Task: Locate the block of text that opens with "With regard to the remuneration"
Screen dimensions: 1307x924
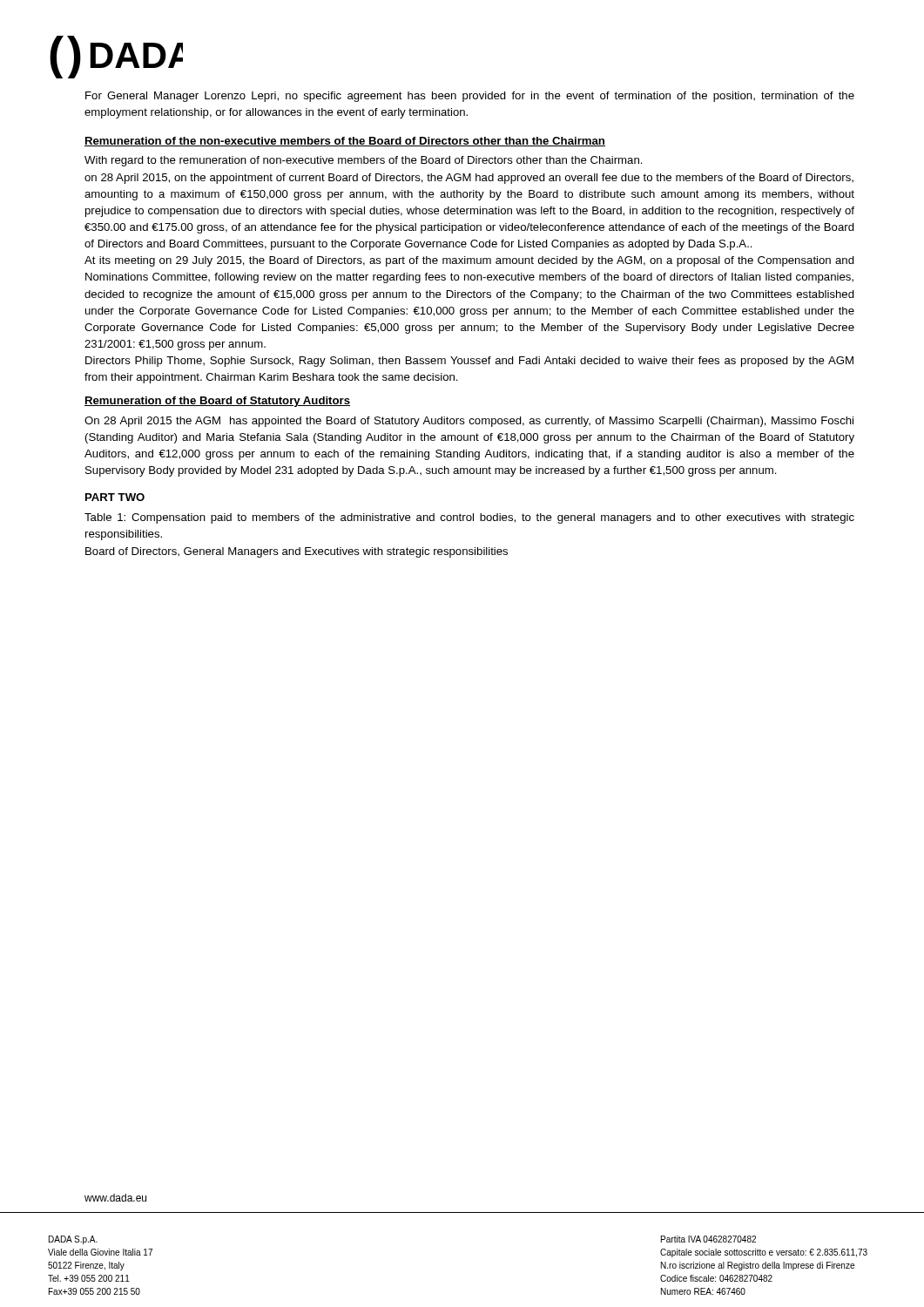Action: pos(469,269)
